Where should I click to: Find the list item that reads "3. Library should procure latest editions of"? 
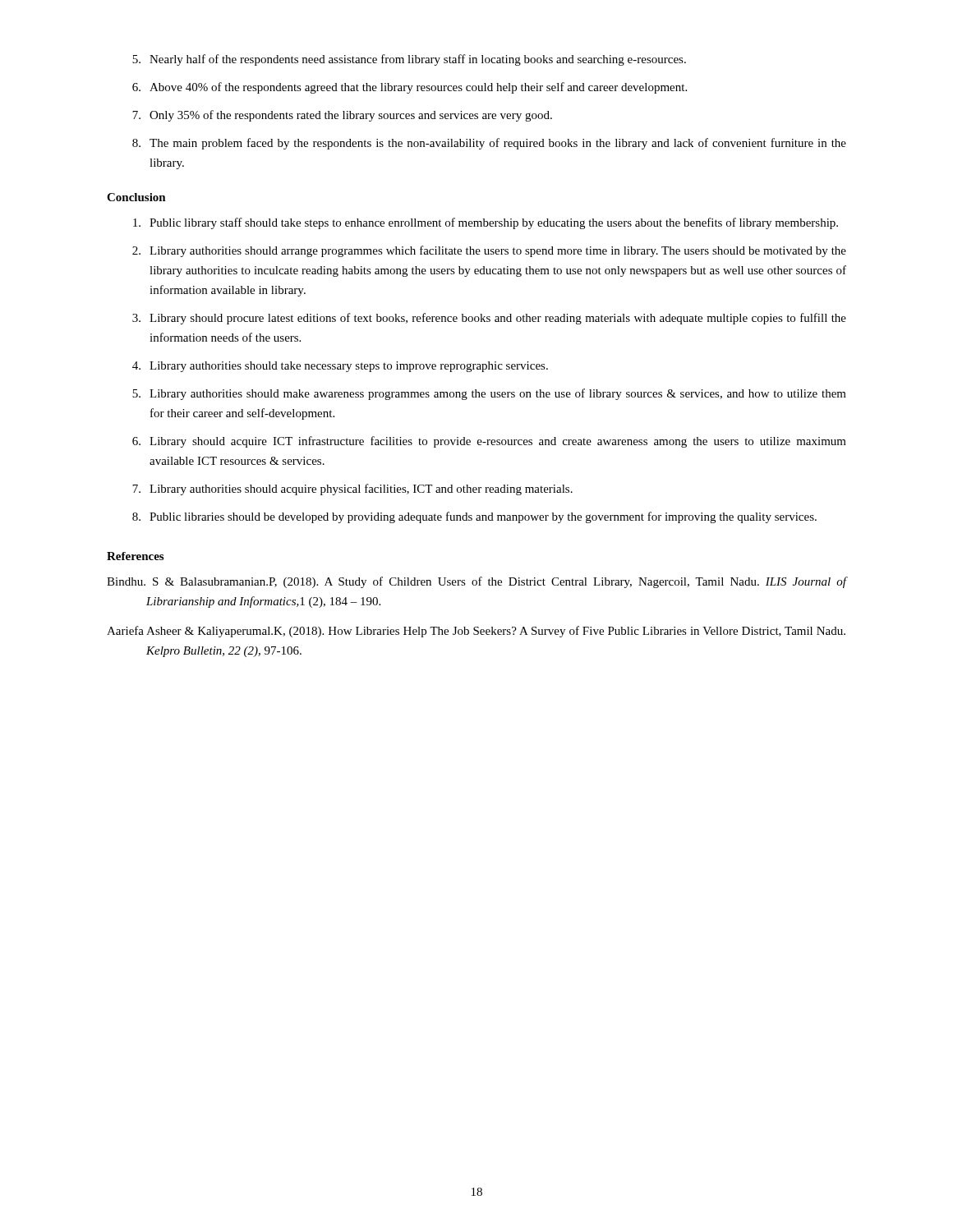[476, 328]
